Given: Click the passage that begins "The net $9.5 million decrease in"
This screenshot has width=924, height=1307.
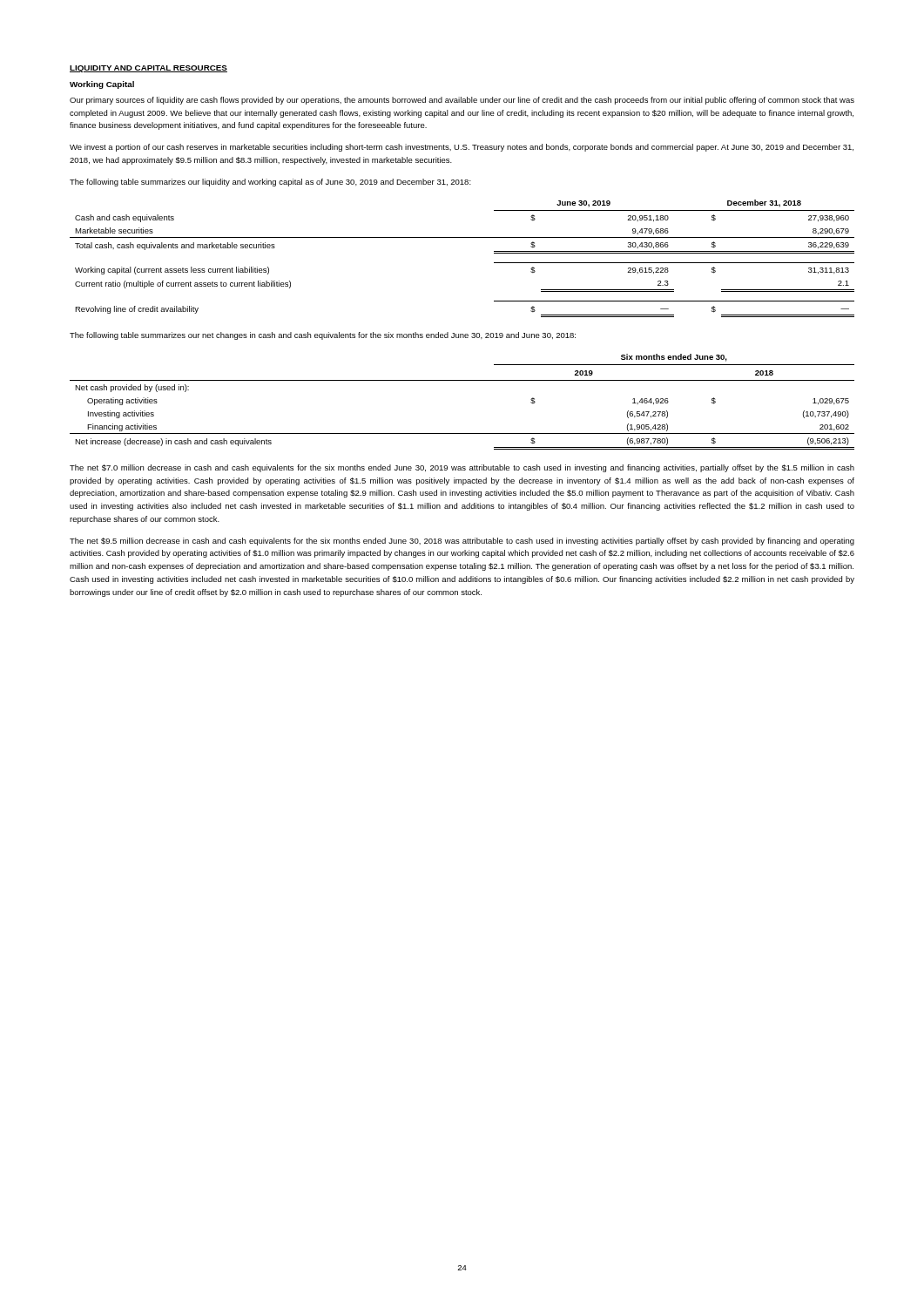Looking at the screenshot, I should coord(462,566).
